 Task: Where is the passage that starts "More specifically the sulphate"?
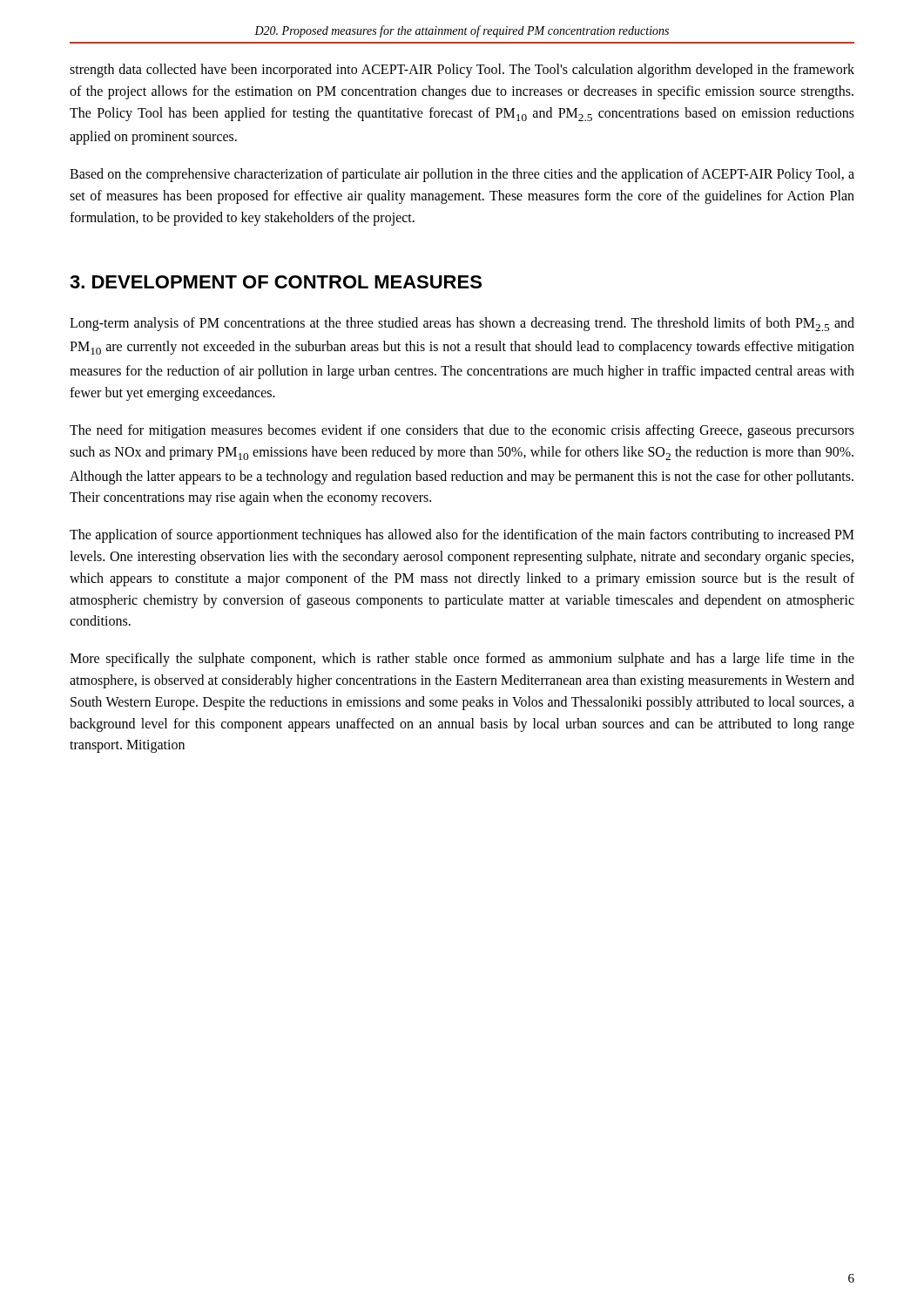pyautogui.click(x=462, y=702)
